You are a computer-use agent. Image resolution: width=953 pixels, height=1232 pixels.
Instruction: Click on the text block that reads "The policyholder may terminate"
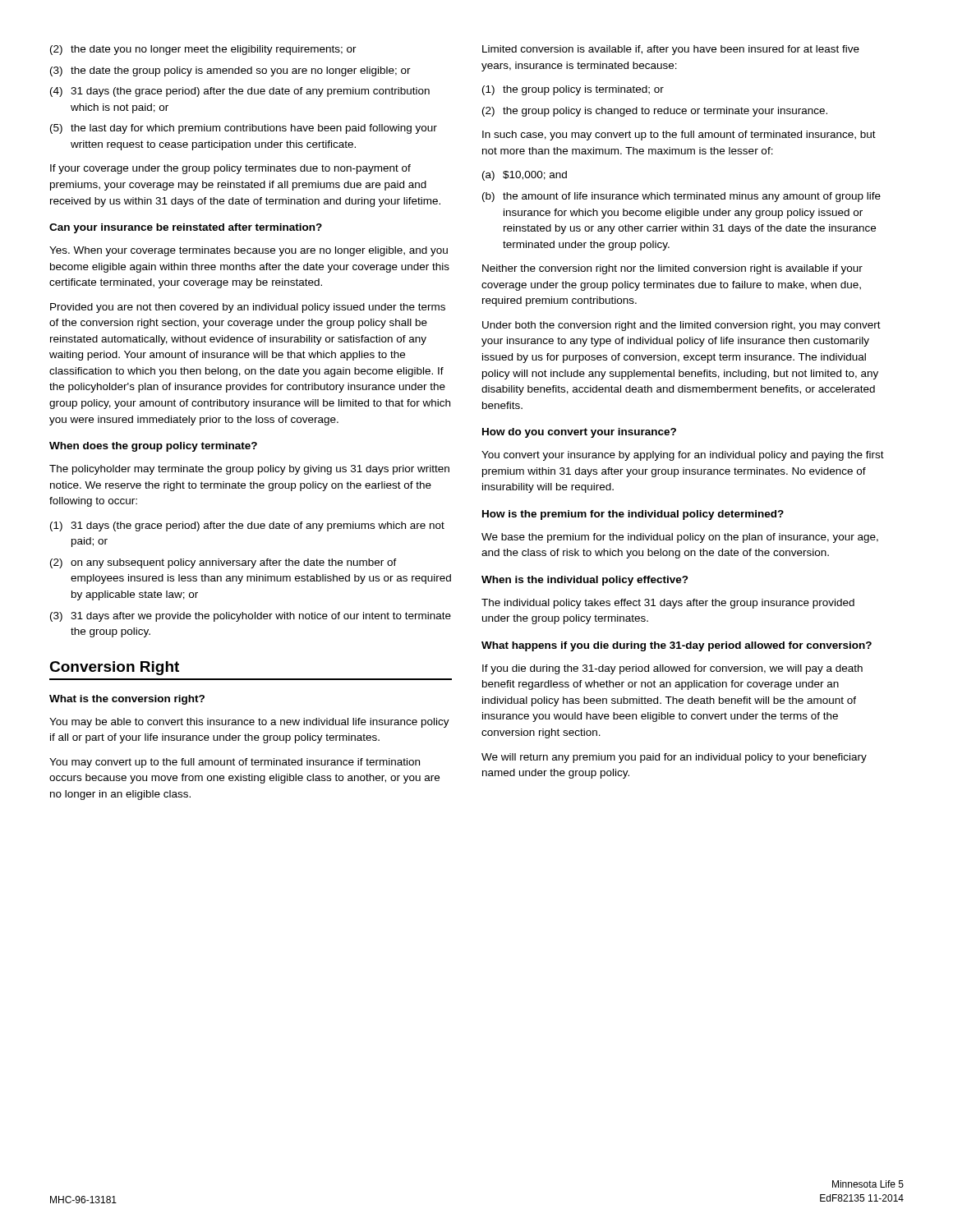(251, 485)
